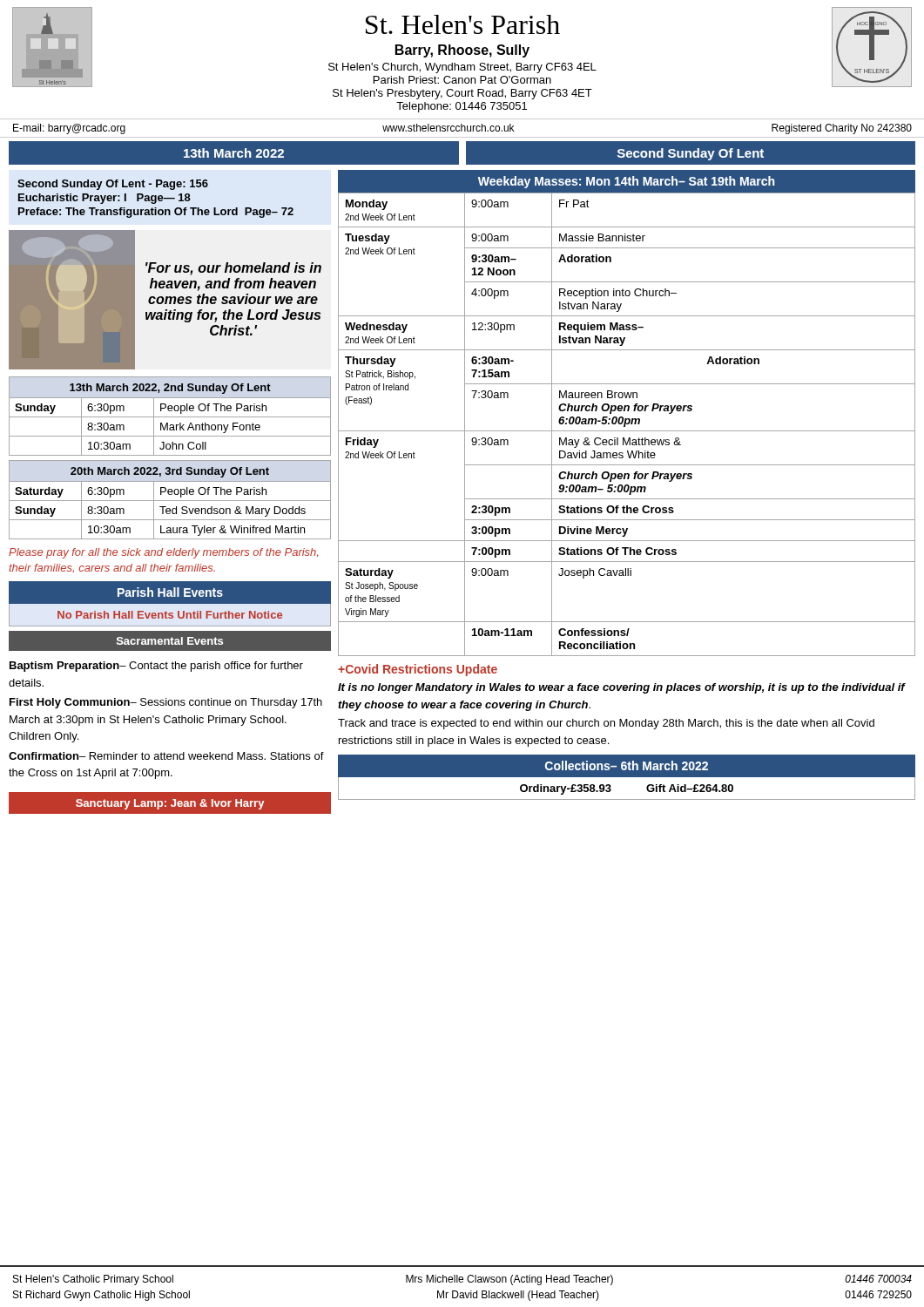Click where it says "Sacramental Events"
924x1307 pixels.
170,641
